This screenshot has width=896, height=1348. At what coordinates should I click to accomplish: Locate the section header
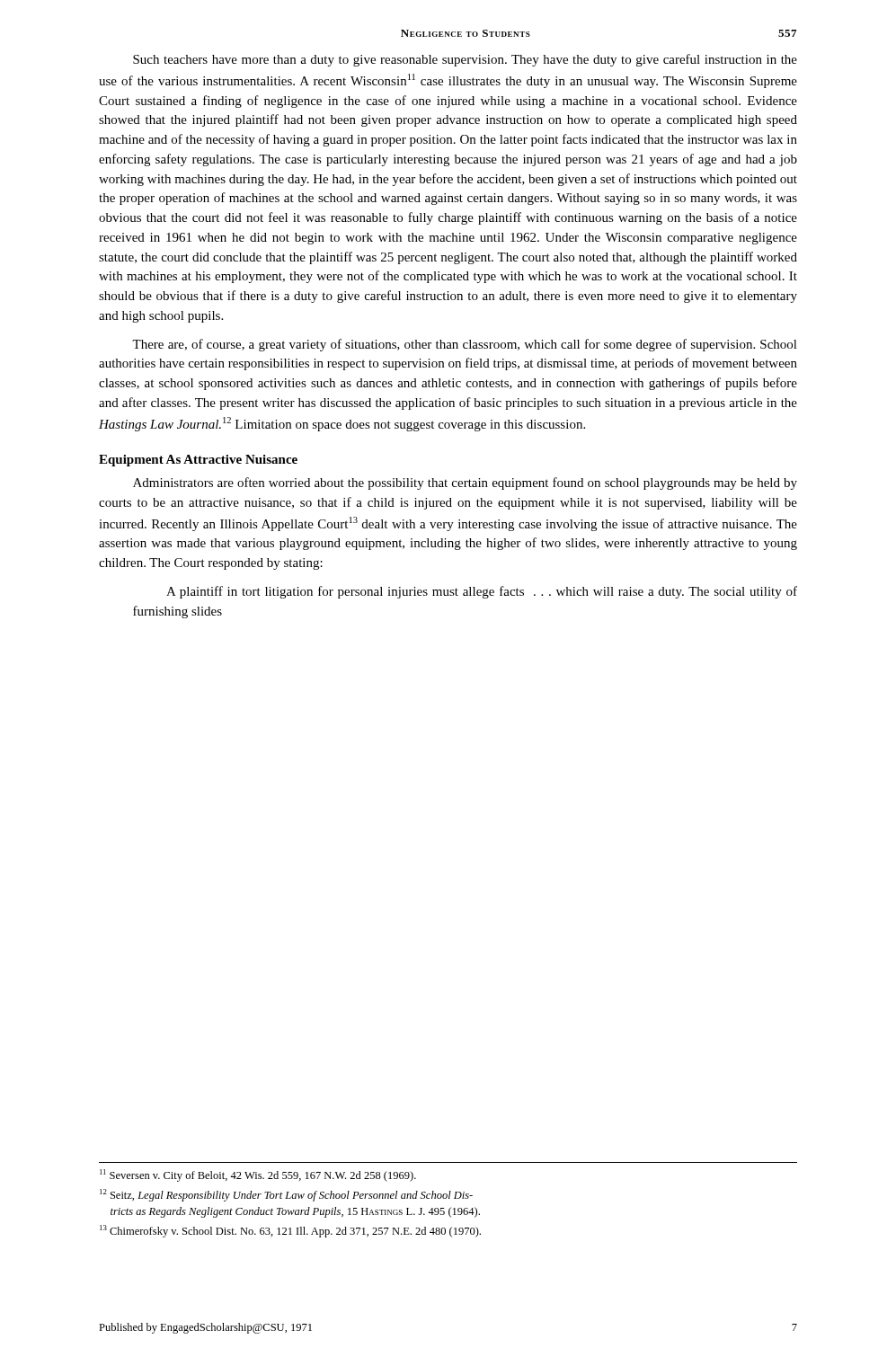(x=198, y=459)
